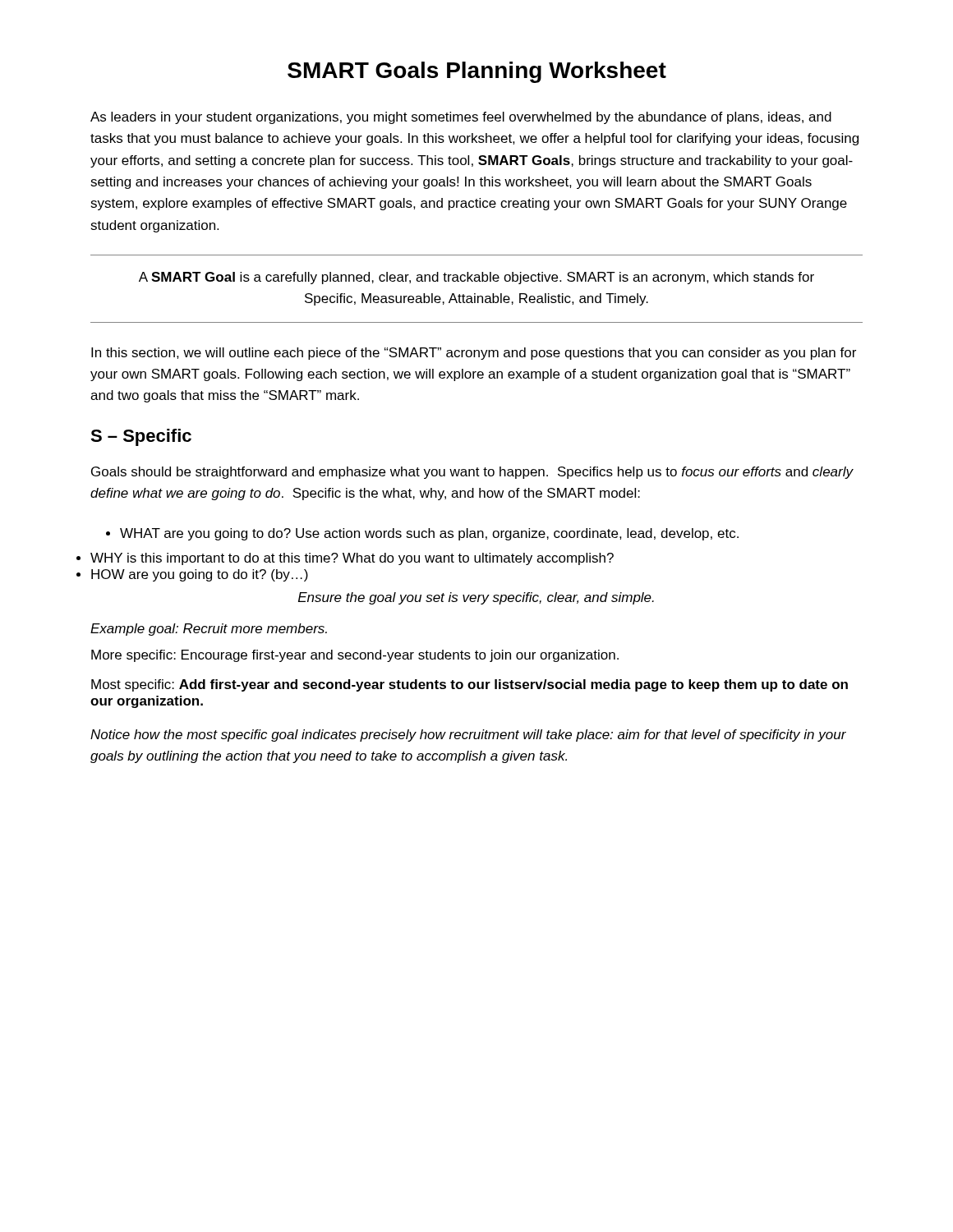The width and height of the screenshot is (953, 1232).
Task: Select the list item that reads "WHY is this important to do at"
Action: point(476,558)
